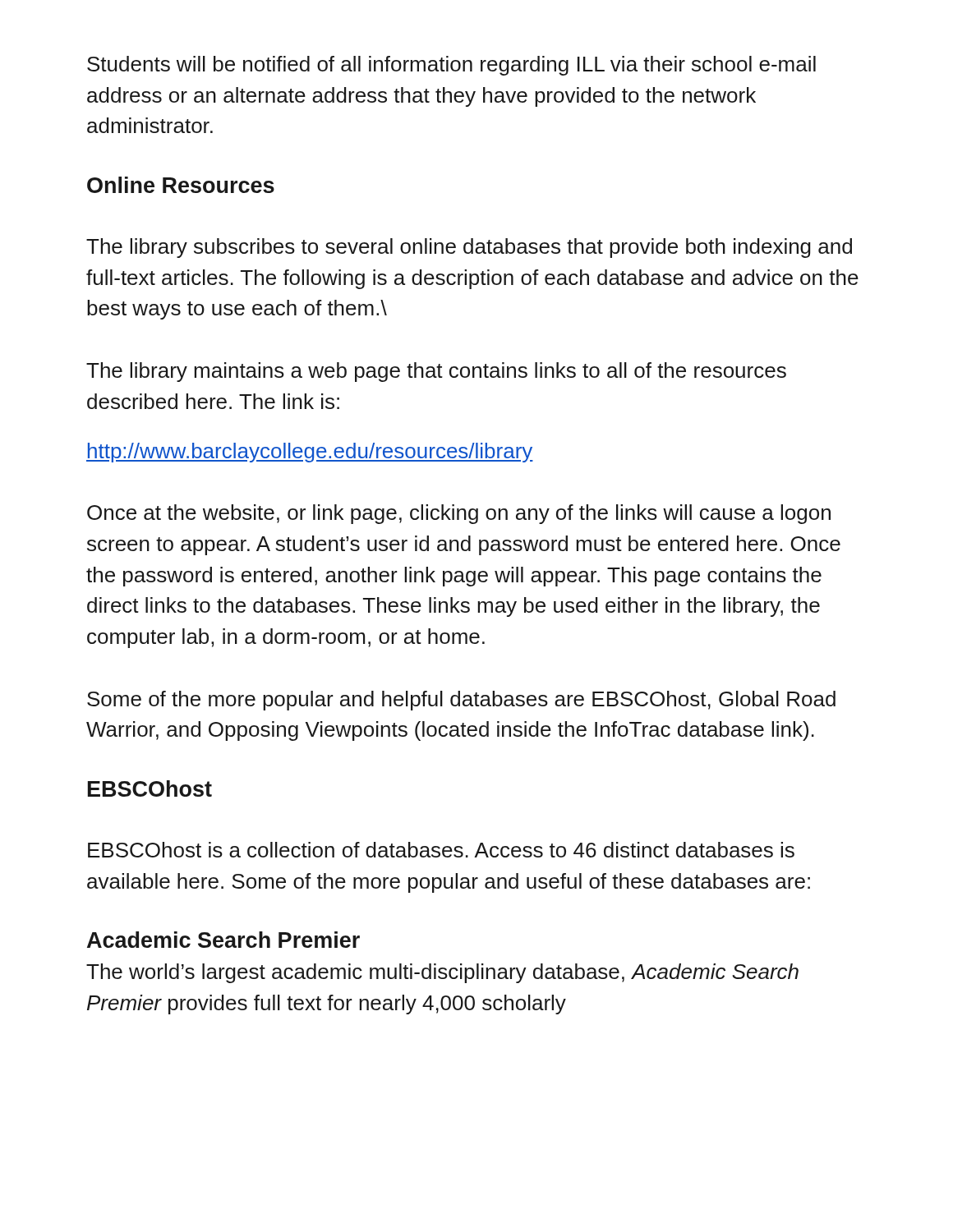Locate the block of text that opens with "Students will be notified of all information"
The width and height of the screenshot is (953, 1232).
coord(452,95)
